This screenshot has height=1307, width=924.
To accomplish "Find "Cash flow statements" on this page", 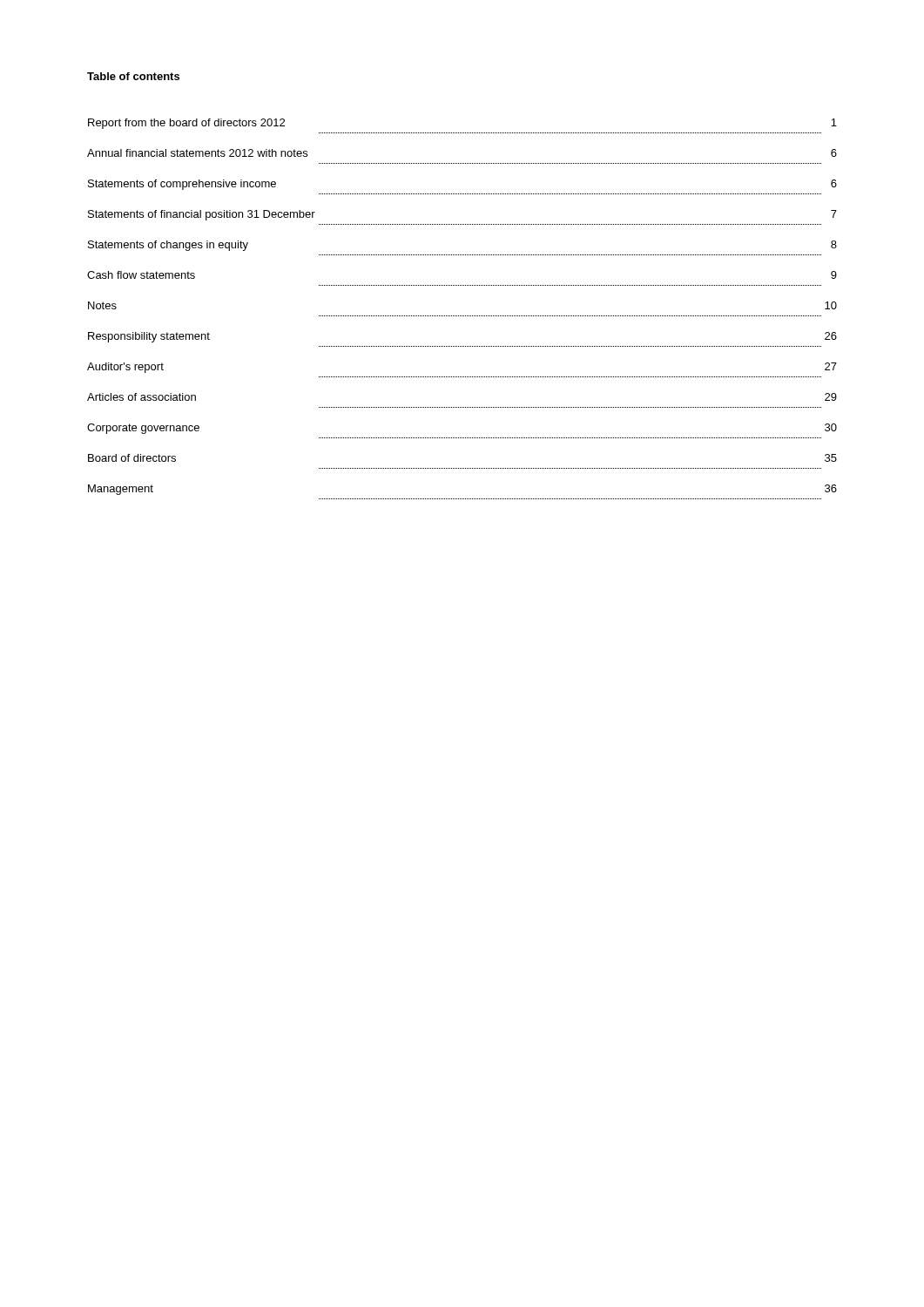I will click(141, 275).
